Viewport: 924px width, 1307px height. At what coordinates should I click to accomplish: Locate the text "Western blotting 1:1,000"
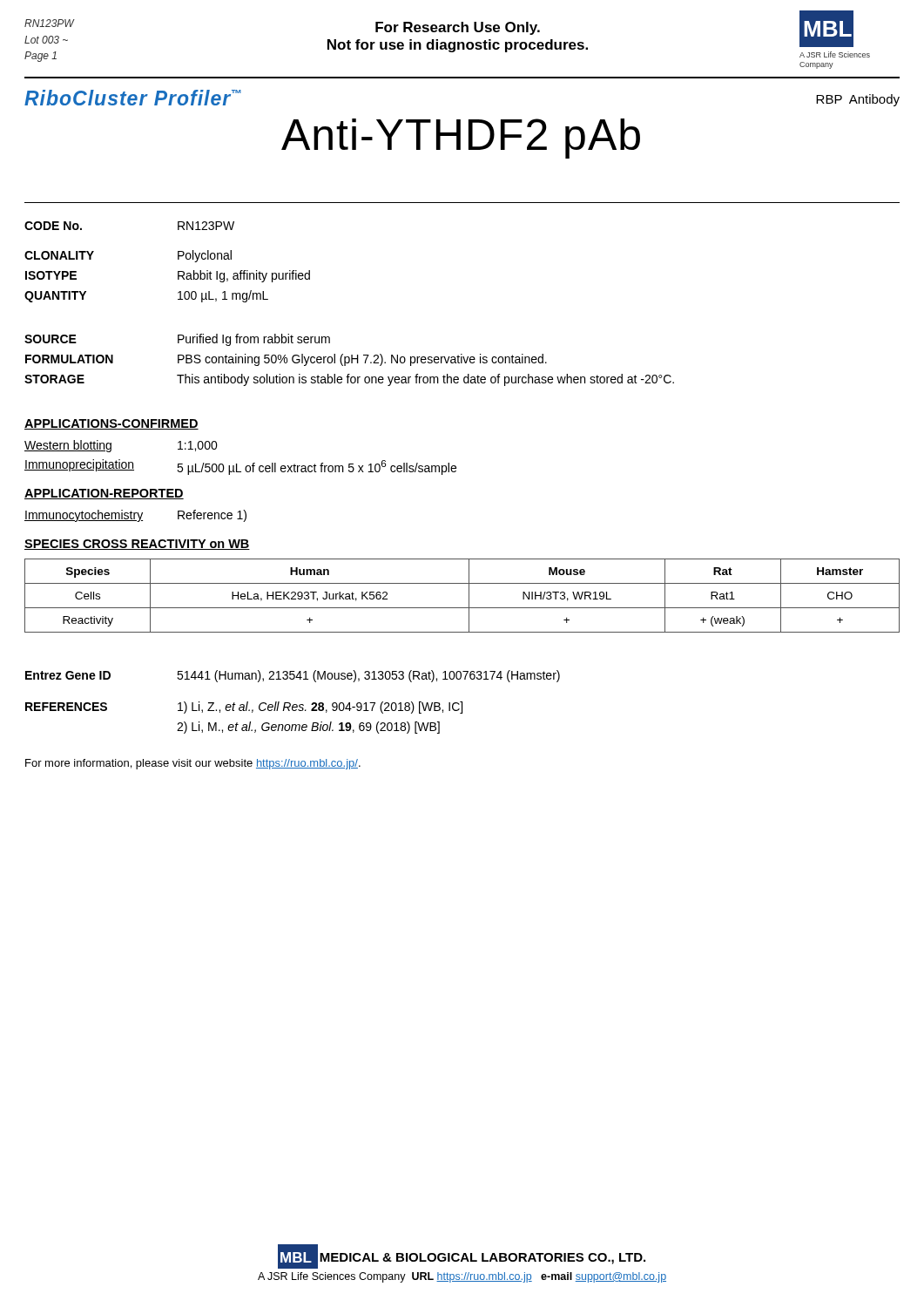pyautogui.click(x=121, y=446)
